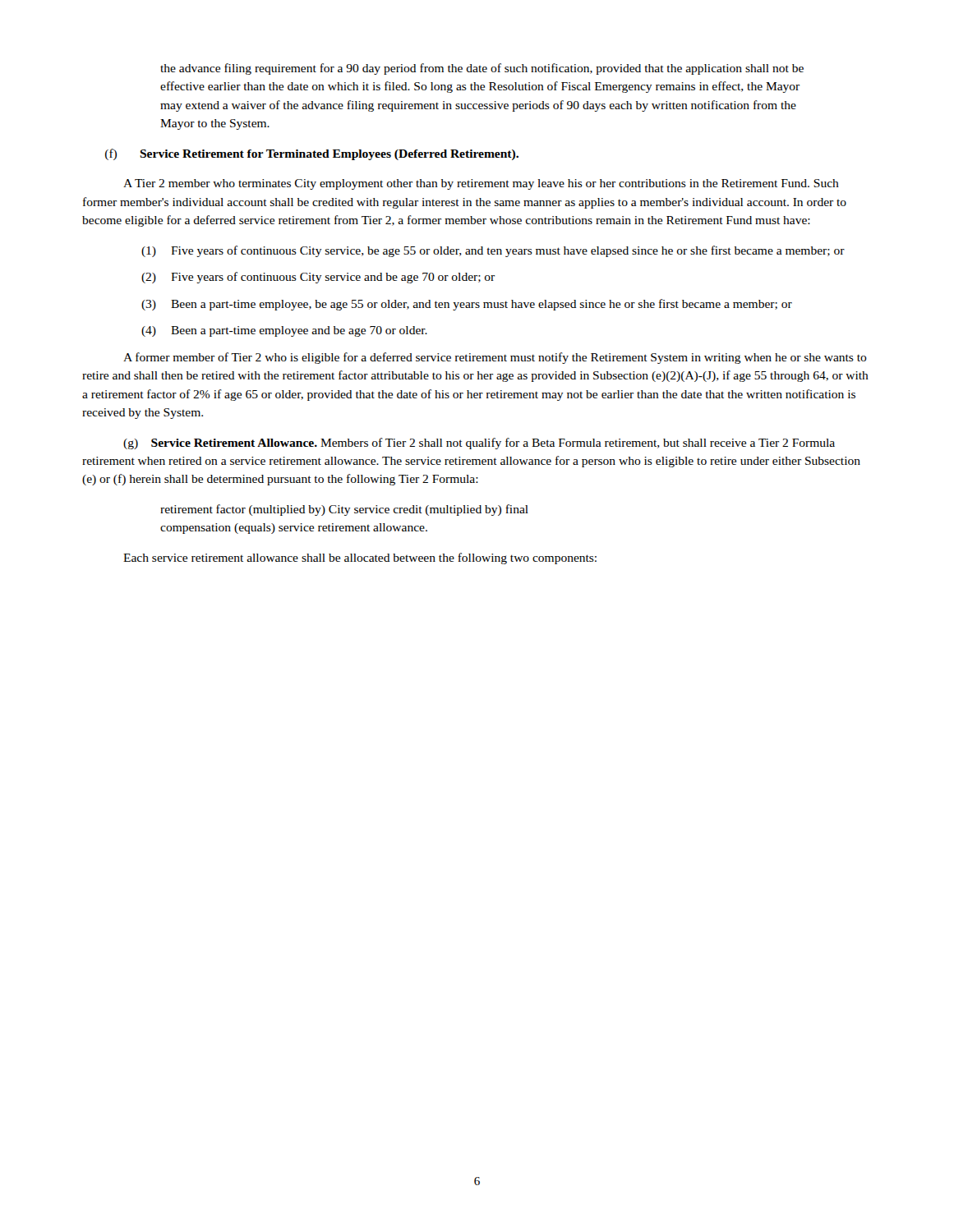Point to the passage starting "(g) Service Retirement Allowance. Members of Tier"
954x1232 pixels.
(x=471, y=460)
